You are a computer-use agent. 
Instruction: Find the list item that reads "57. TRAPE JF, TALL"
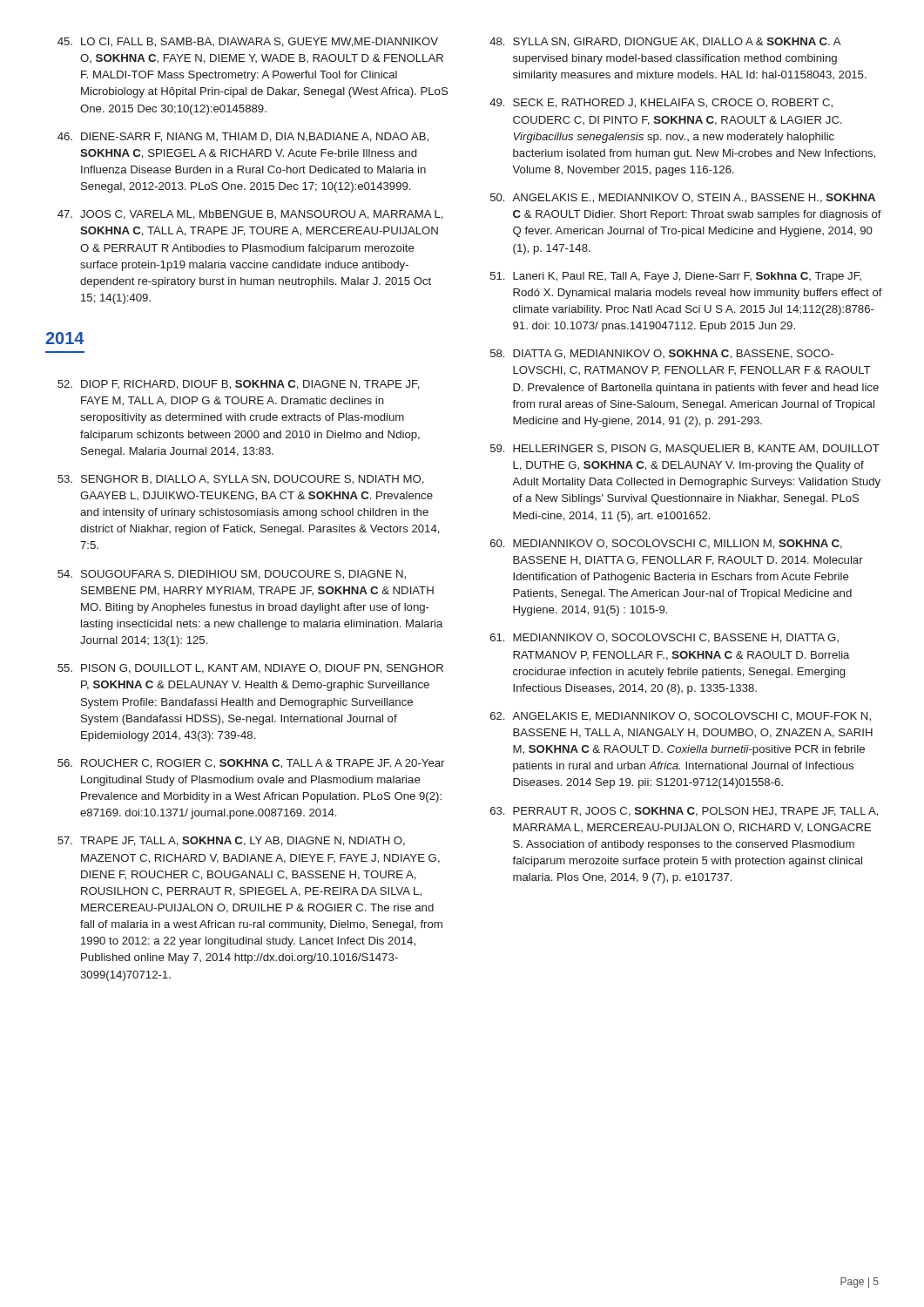pyautogui.click(x=248, y=908)
